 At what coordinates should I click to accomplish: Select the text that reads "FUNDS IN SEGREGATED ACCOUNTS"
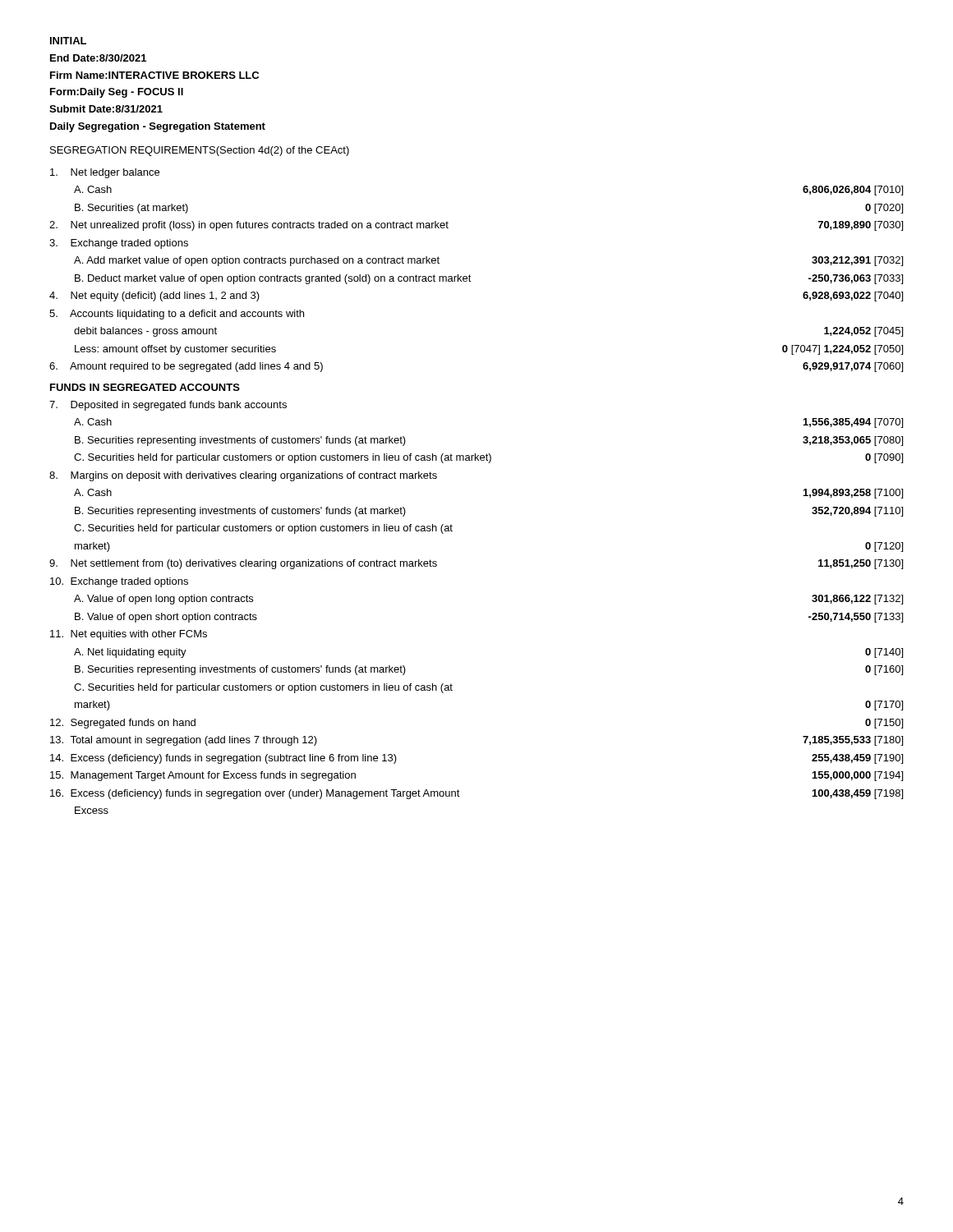tap(145, 387)
